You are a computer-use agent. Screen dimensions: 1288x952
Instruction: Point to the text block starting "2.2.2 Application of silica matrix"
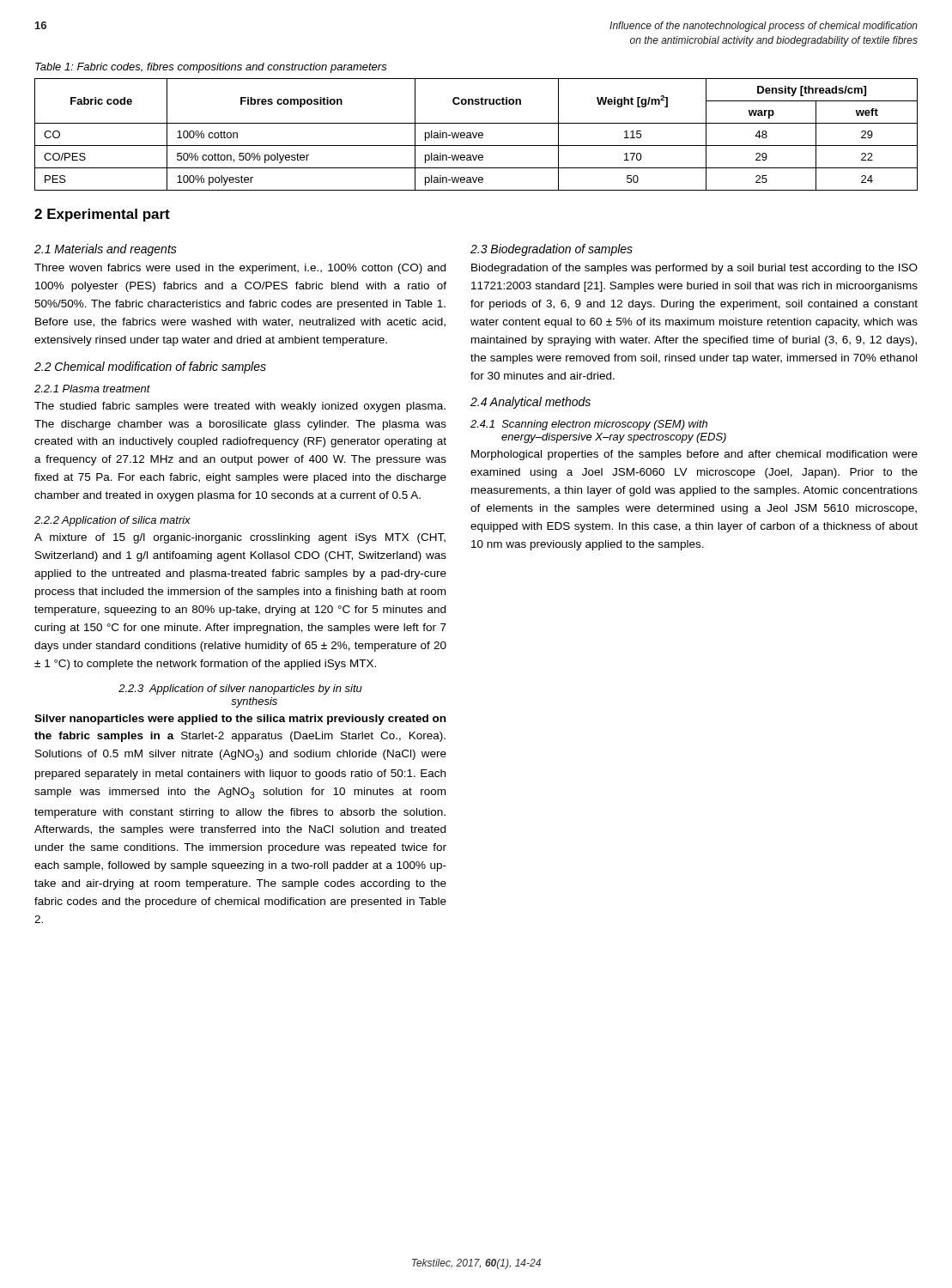click(112, 520)
